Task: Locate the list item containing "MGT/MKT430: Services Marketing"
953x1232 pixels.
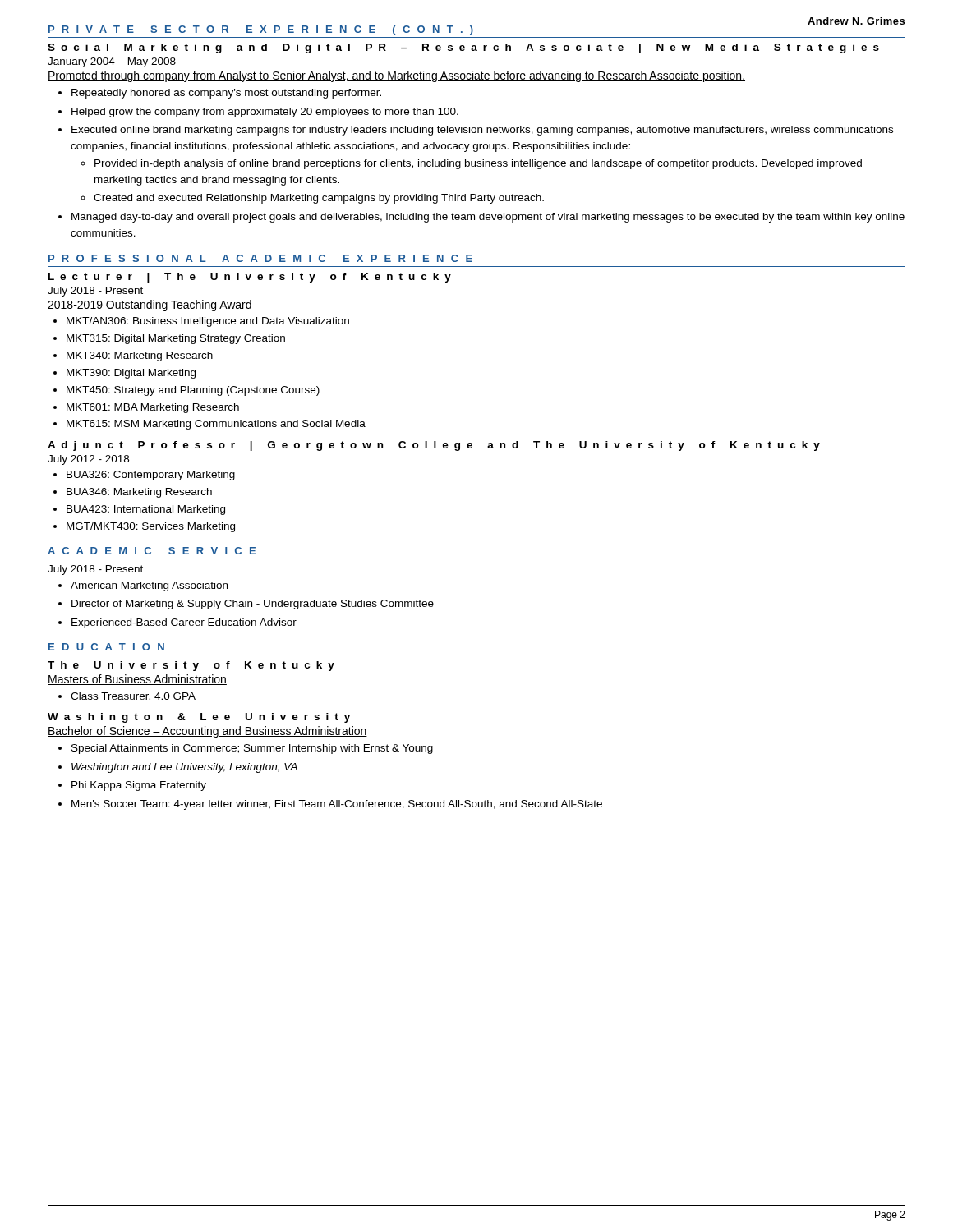Action: coord(151,526)
